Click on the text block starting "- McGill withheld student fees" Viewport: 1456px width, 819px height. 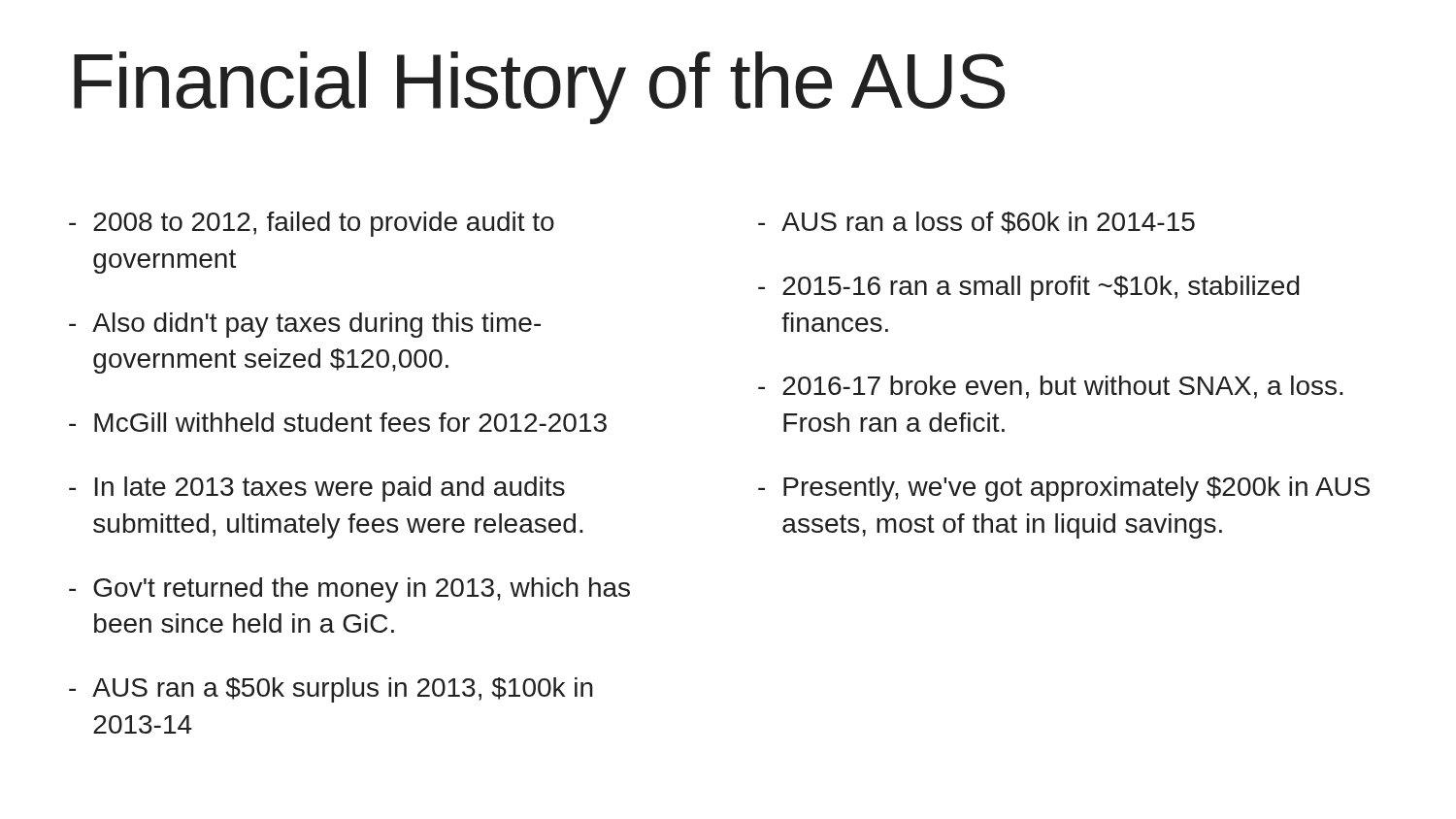tap(369, 423)
